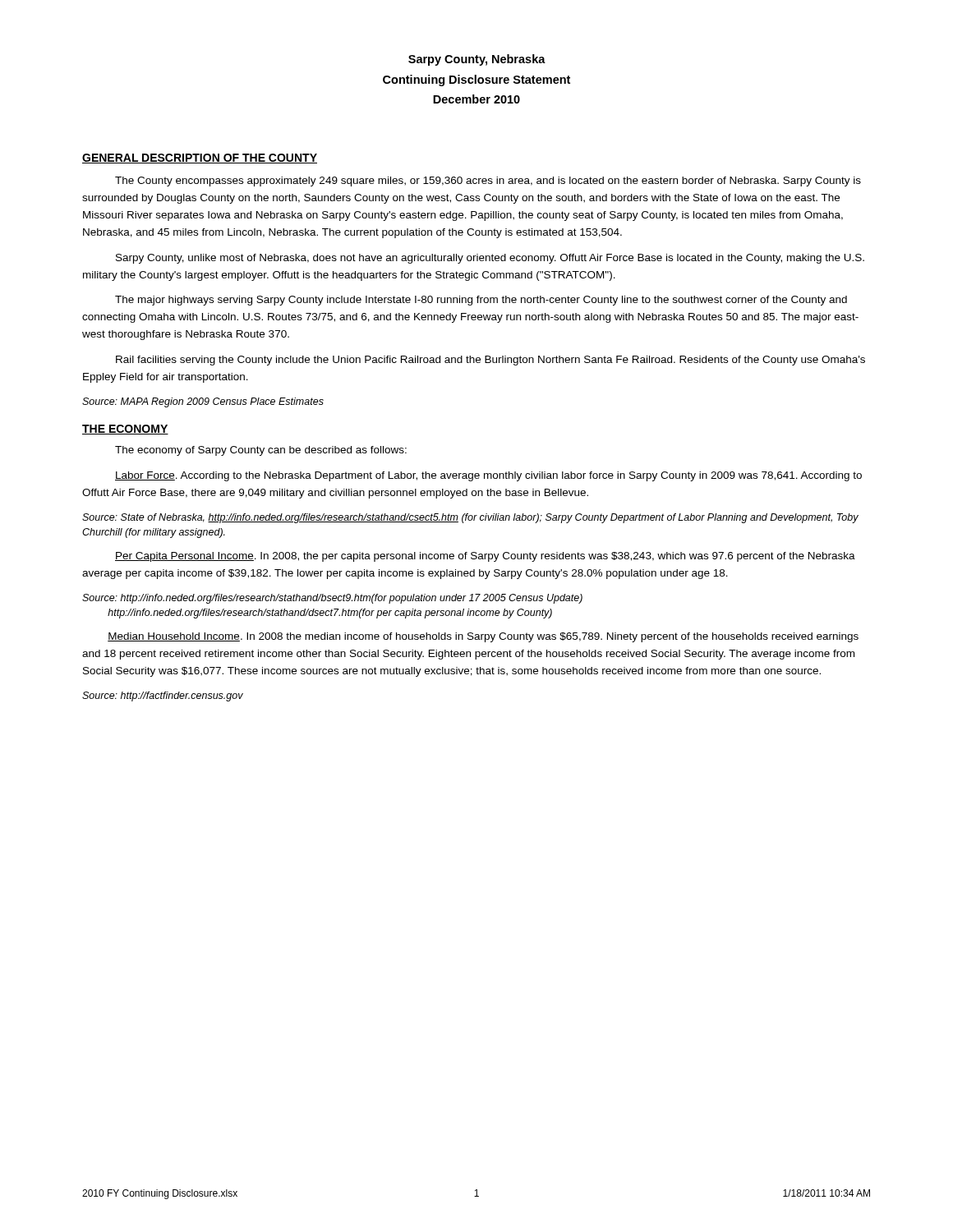Locate the text block that reads "Per Capita Personal Income. In 2008, the per"
Screen dimensions: 1232x953
(x=468, y=564)
